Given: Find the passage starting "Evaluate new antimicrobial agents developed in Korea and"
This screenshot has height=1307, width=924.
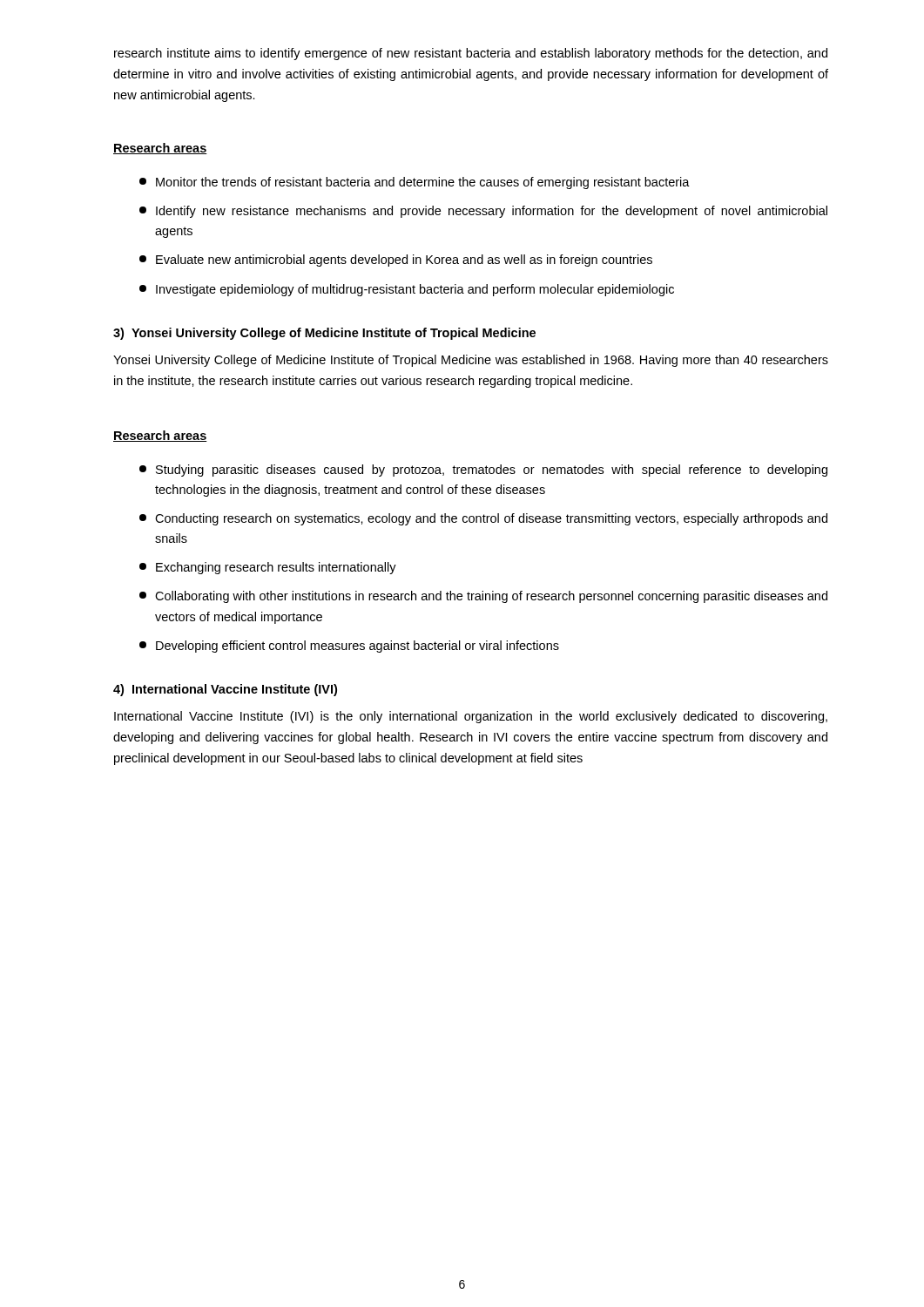Looking at the screenshot, I should point(396,260).
